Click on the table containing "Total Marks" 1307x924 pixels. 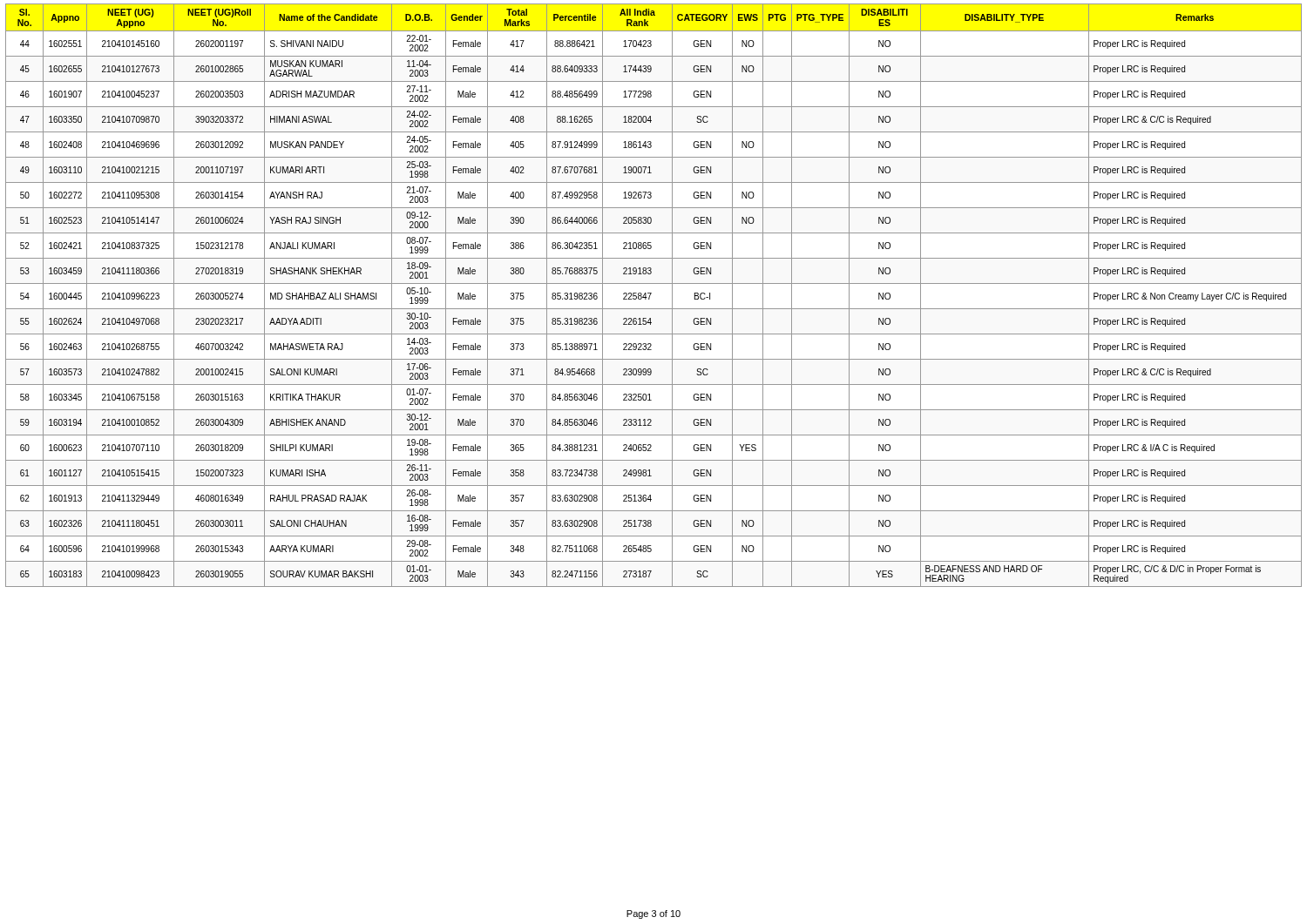pos(654,295)
